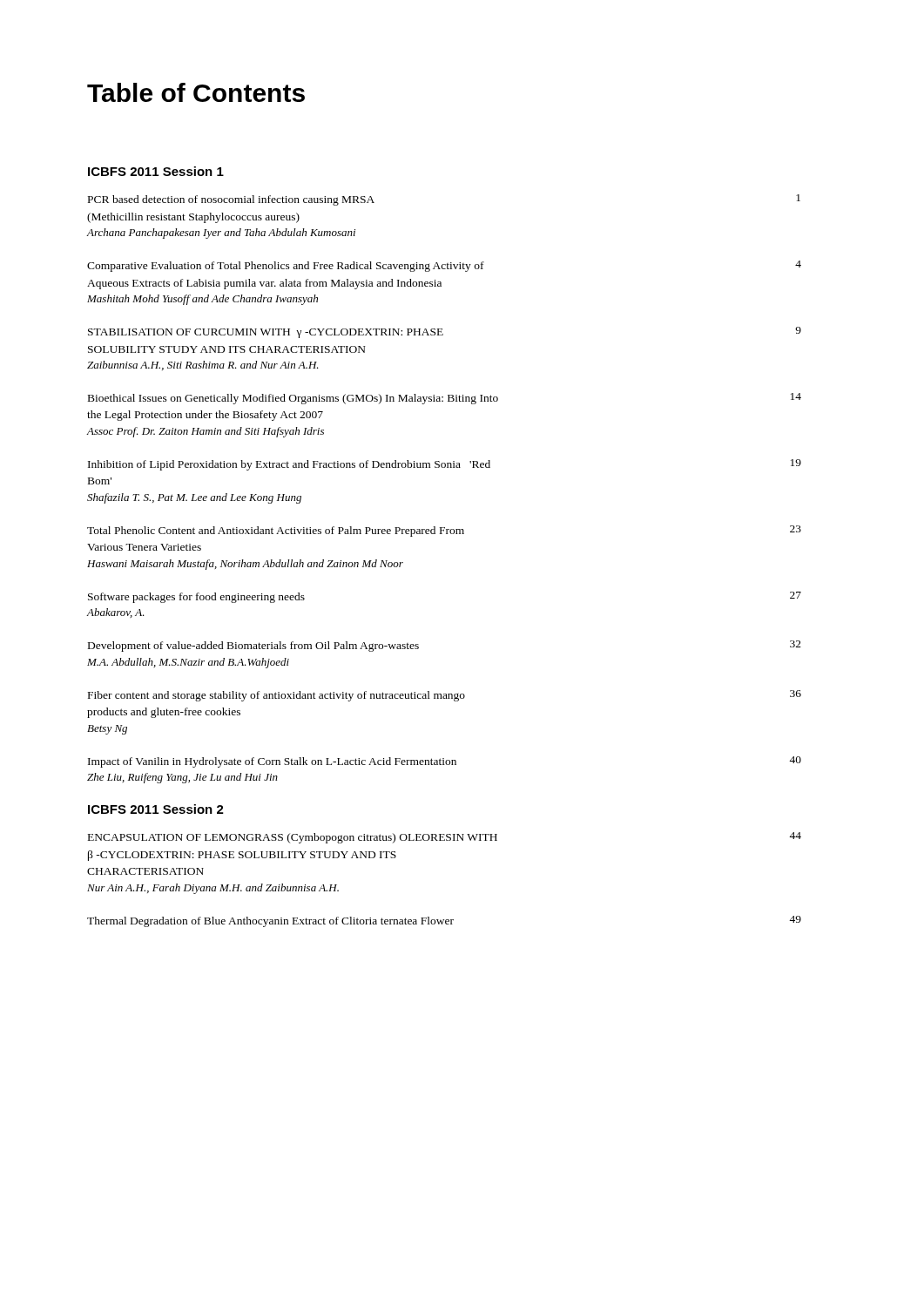Click on the title containing "Table of Contents"

click(x=196, y=93)
